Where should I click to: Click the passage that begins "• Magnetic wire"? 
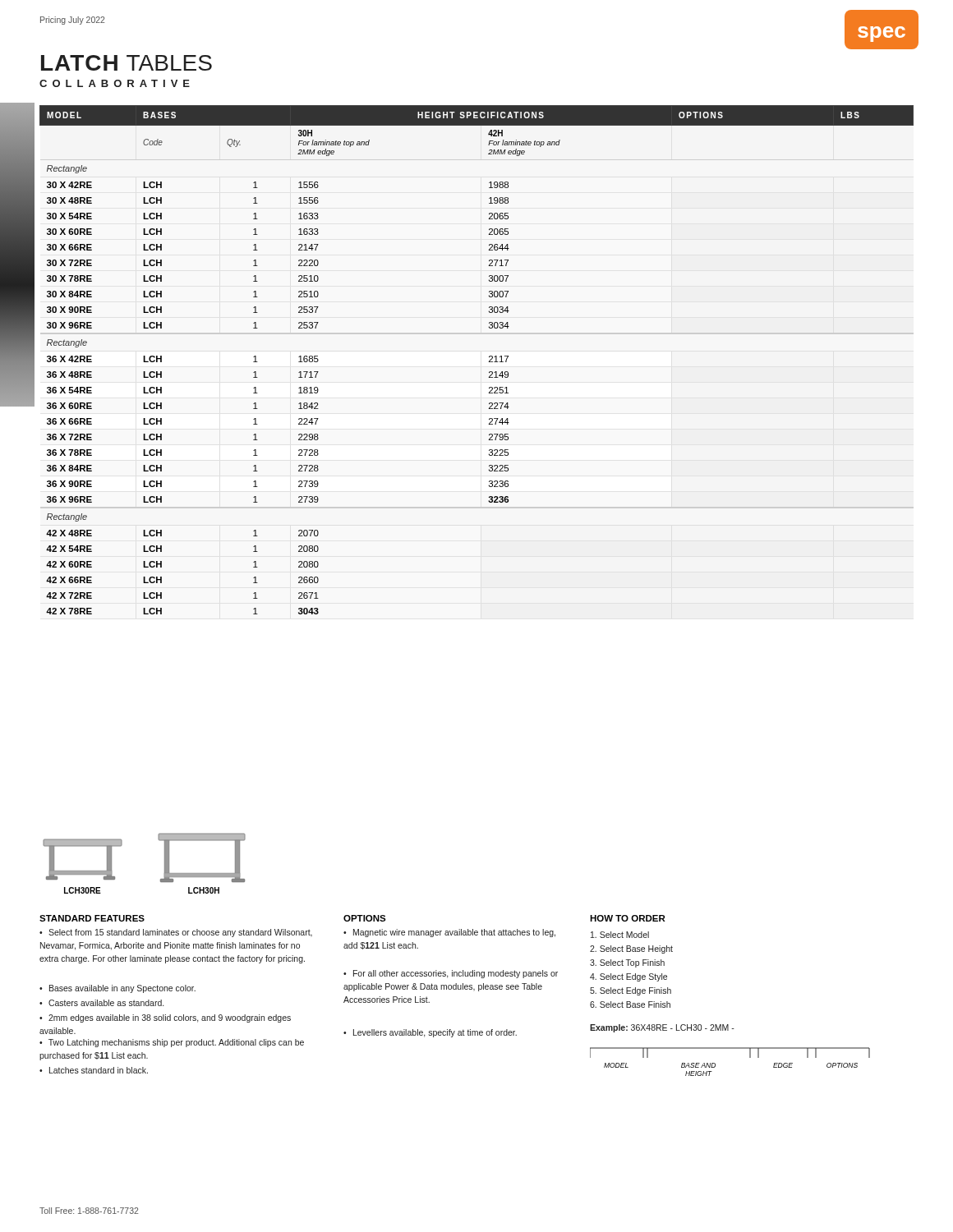click(450, 938)
